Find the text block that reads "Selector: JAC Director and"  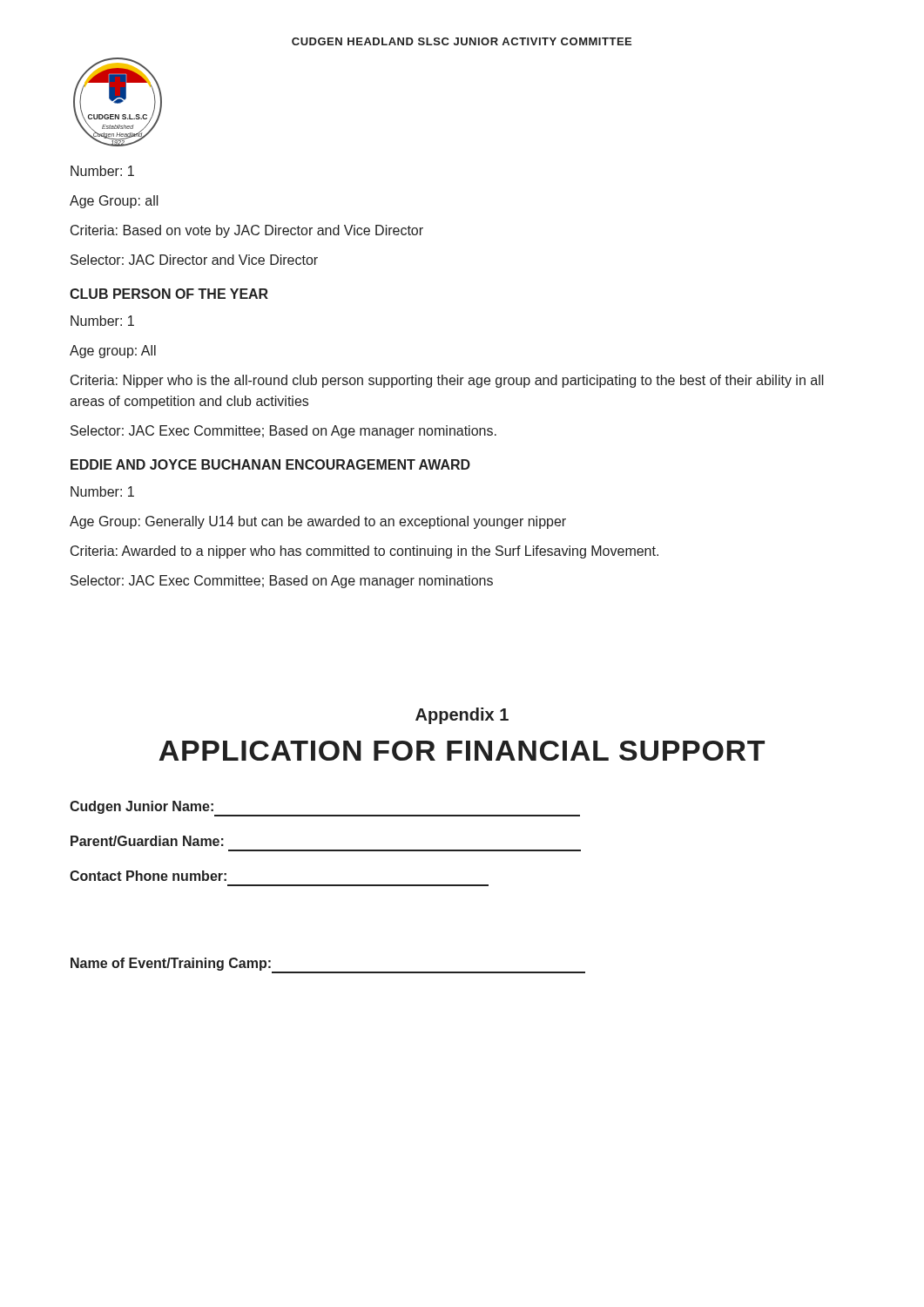(x=194, y=260)
